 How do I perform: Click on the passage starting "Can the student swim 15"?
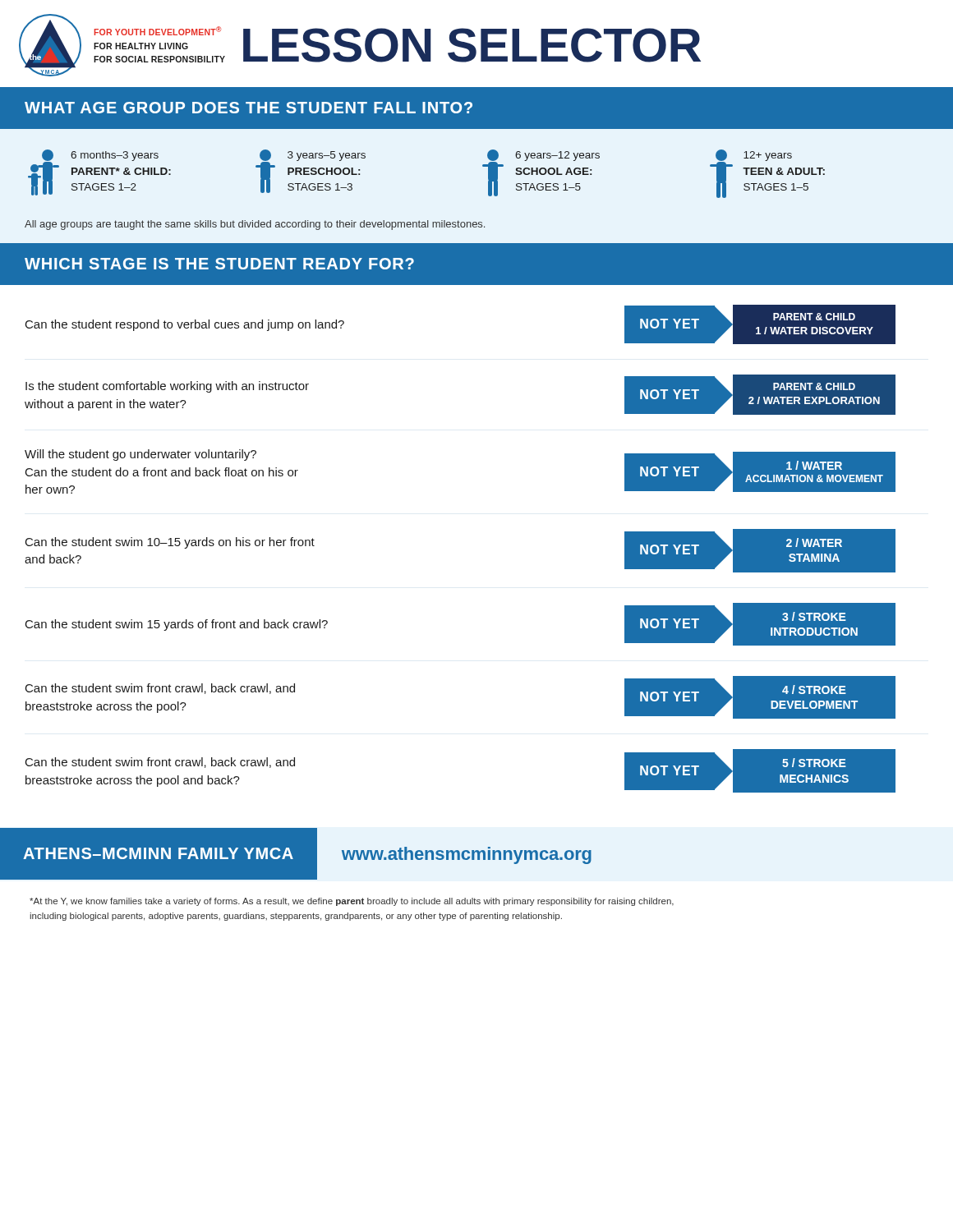[x=182, y=624]
